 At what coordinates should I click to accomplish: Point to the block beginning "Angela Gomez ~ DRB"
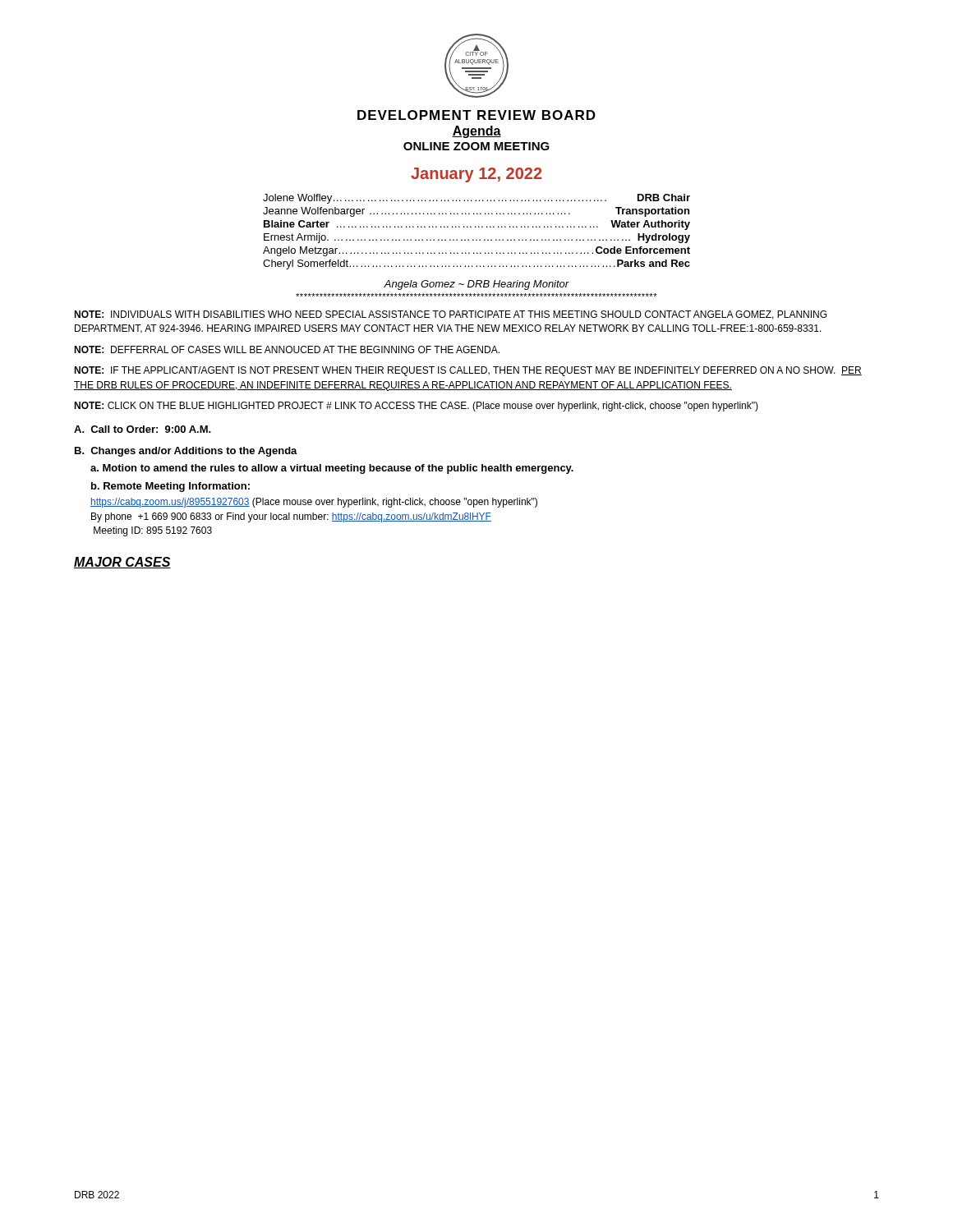[476, 284]
